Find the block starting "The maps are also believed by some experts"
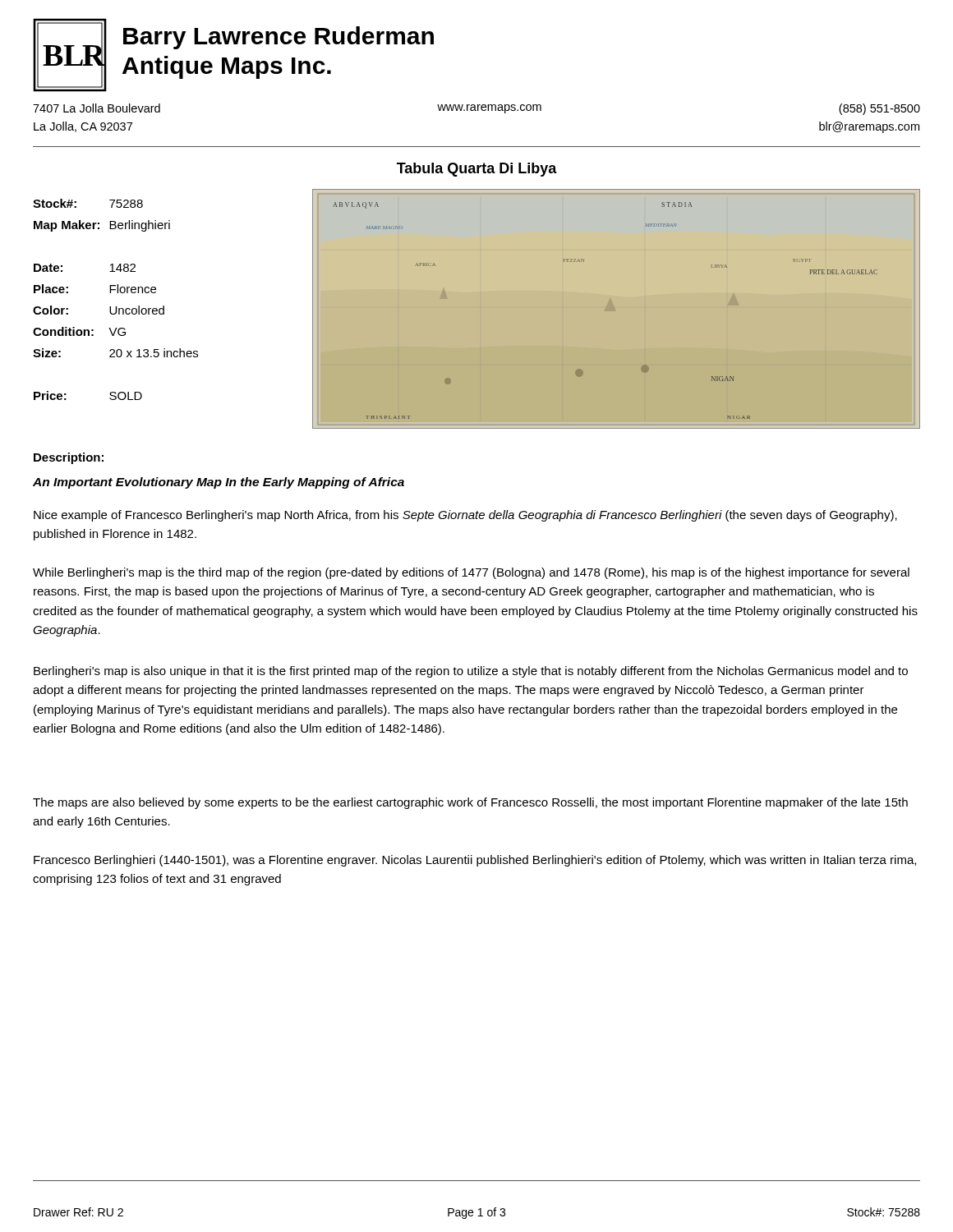The height and width of the screenshot is (1232, 953). (x=471, y=812)
